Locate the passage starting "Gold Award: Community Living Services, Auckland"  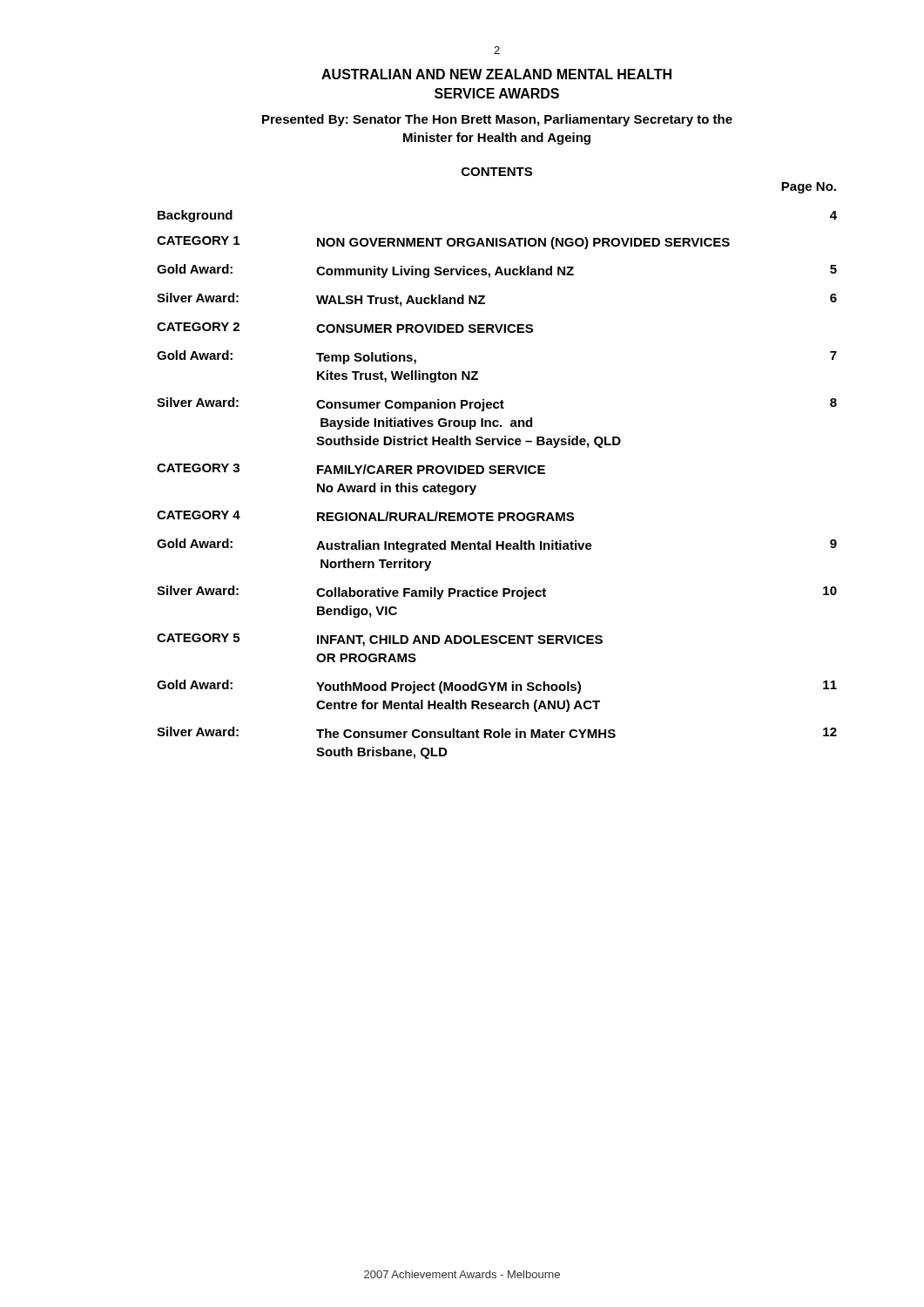(497, 270)
